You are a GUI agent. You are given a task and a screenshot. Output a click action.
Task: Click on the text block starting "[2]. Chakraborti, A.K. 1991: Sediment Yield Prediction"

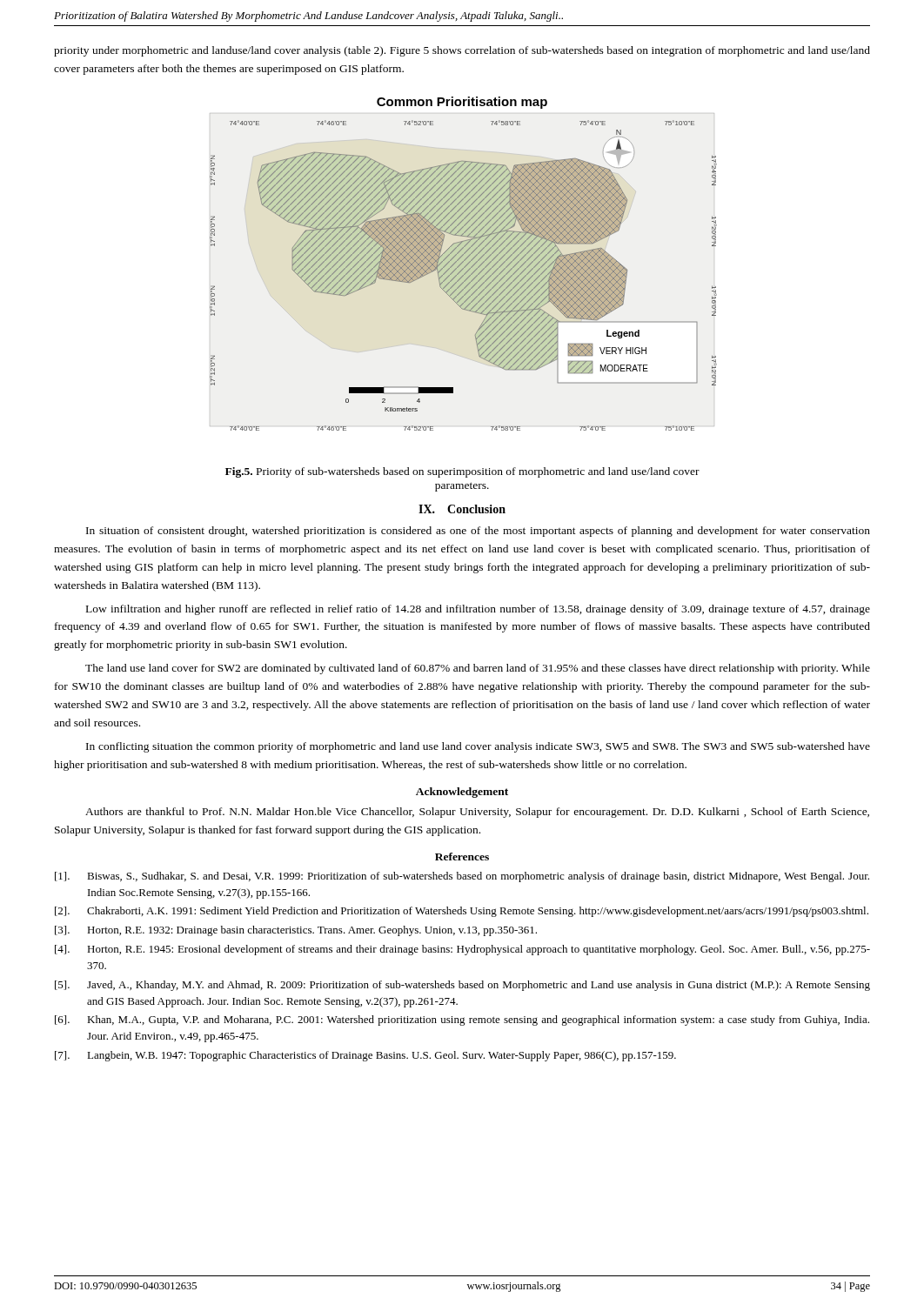pyautogui.click(x=462, y=912)
